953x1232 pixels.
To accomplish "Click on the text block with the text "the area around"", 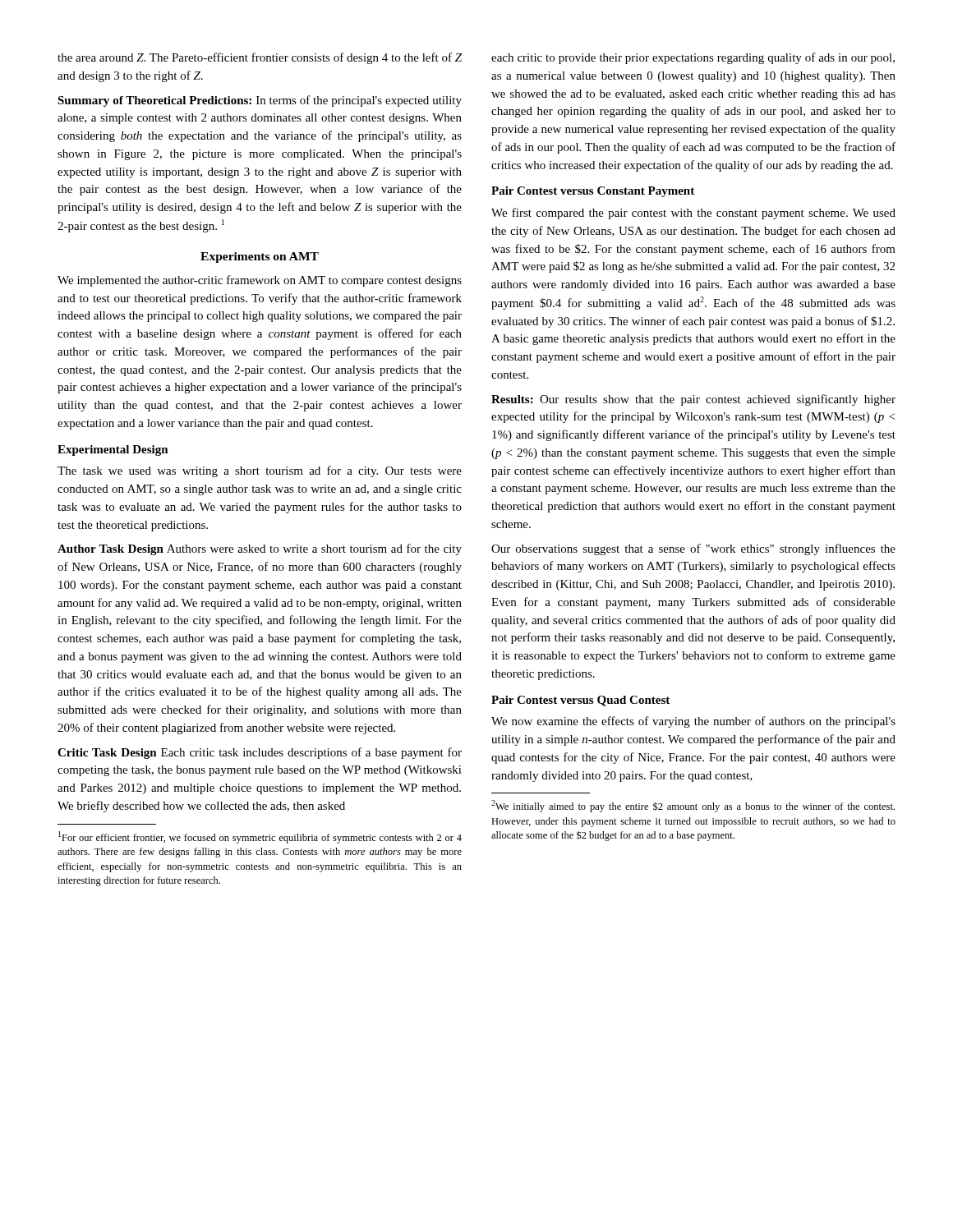I will (260, 67).
